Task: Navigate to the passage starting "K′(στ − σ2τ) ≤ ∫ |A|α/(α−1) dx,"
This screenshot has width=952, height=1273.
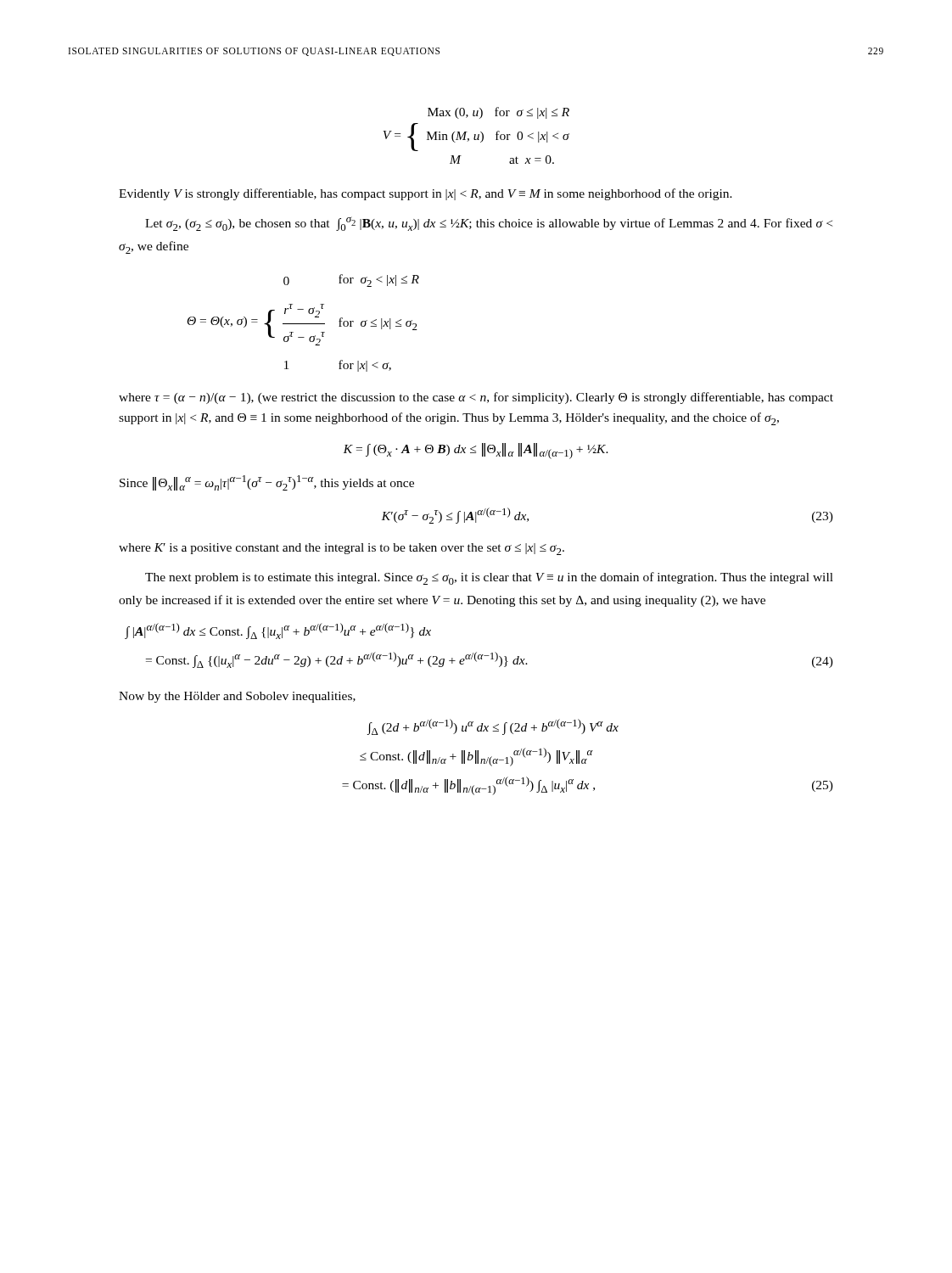Action: click(476, 516)
